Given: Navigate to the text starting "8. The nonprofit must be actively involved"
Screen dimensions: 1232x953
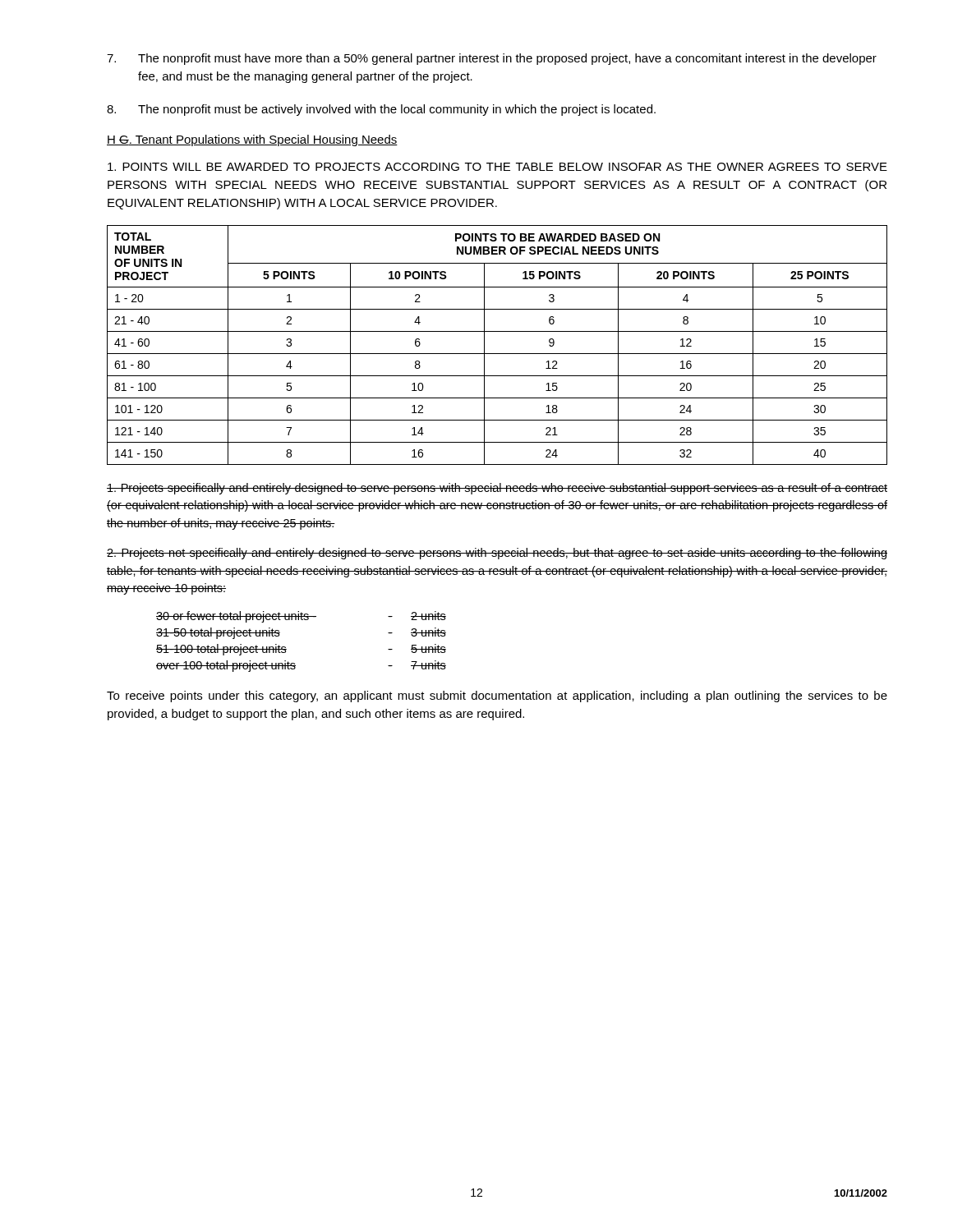Looking at the screenshot, I should point(497,109).
